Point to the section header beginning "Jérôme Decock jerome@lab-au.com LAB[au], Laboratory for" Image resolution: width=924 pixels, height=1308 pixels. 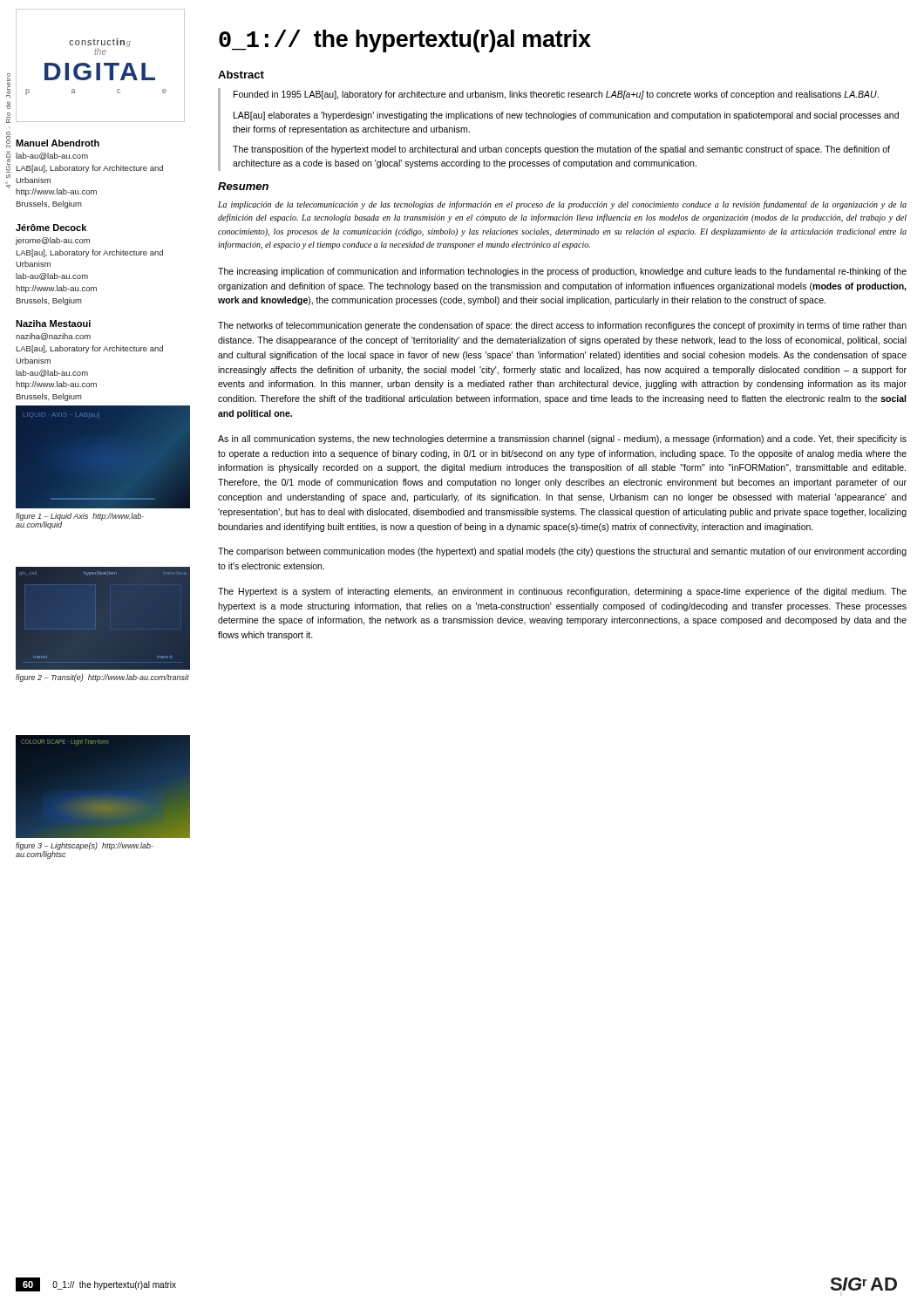click(x=103, y=264)
